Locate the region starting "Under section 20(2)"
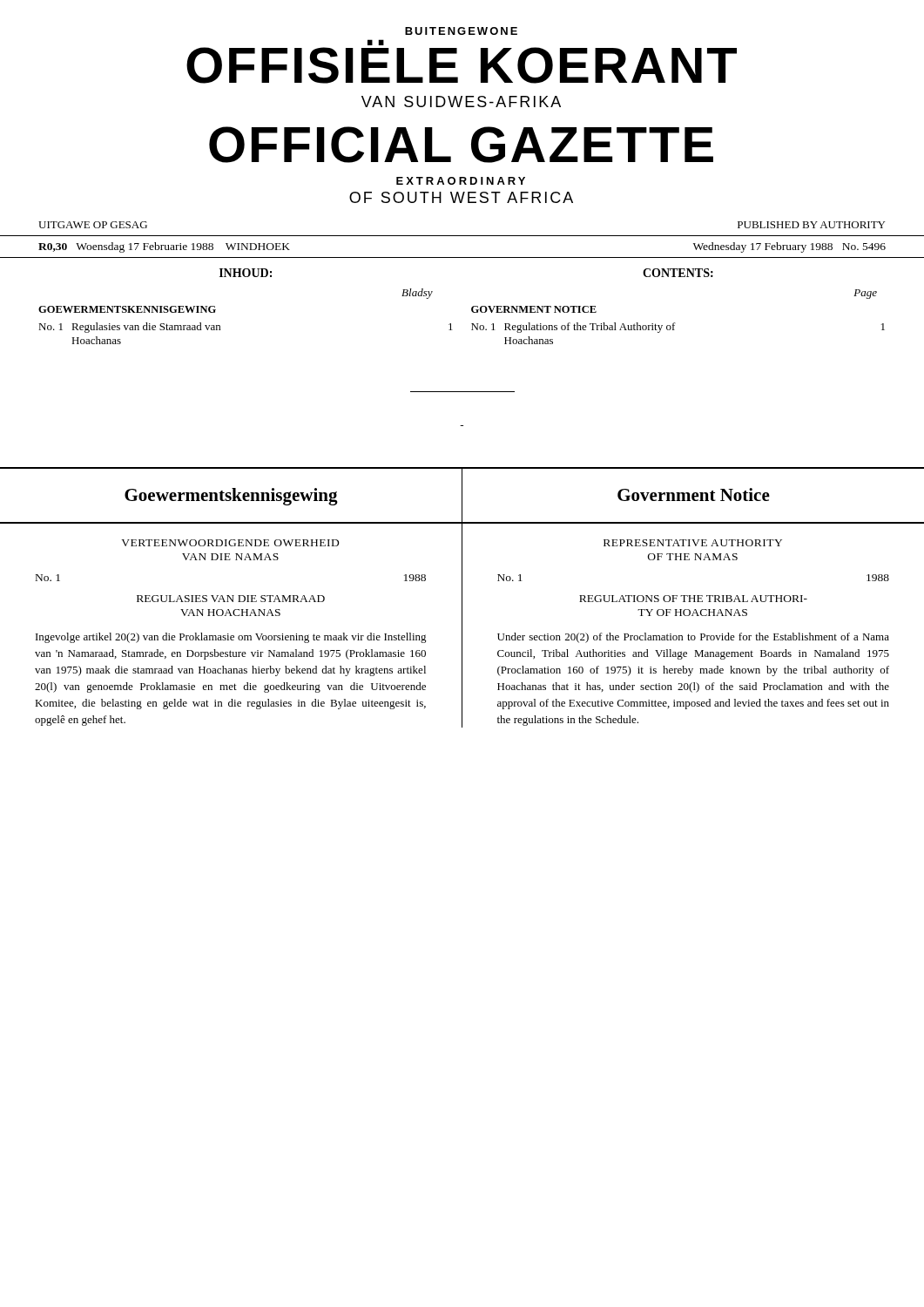This screenshot has width=924, height=1307. (693, 678)
